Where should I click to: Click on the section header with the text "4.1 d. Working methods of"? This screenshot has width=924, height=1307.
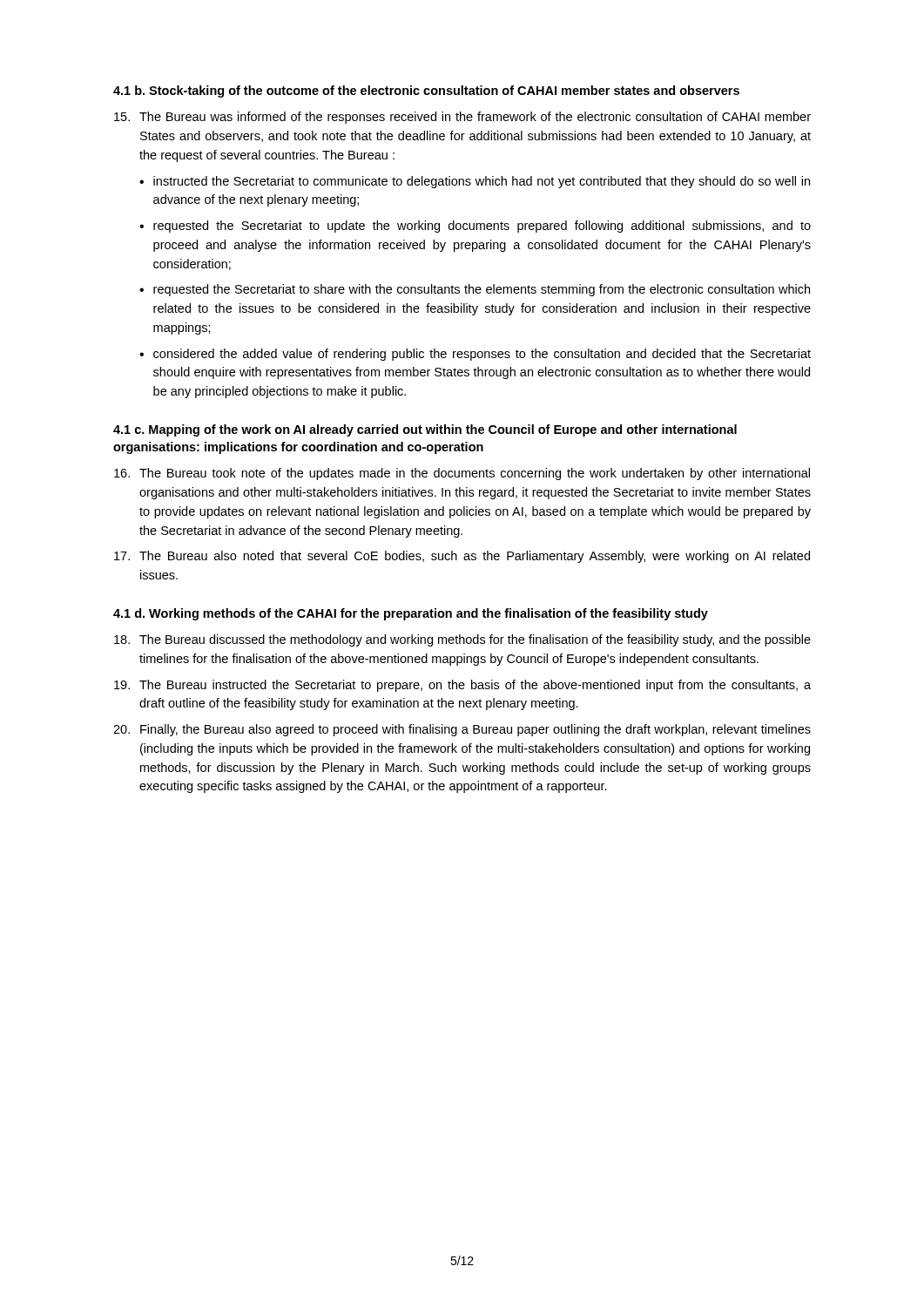(411, 613)
